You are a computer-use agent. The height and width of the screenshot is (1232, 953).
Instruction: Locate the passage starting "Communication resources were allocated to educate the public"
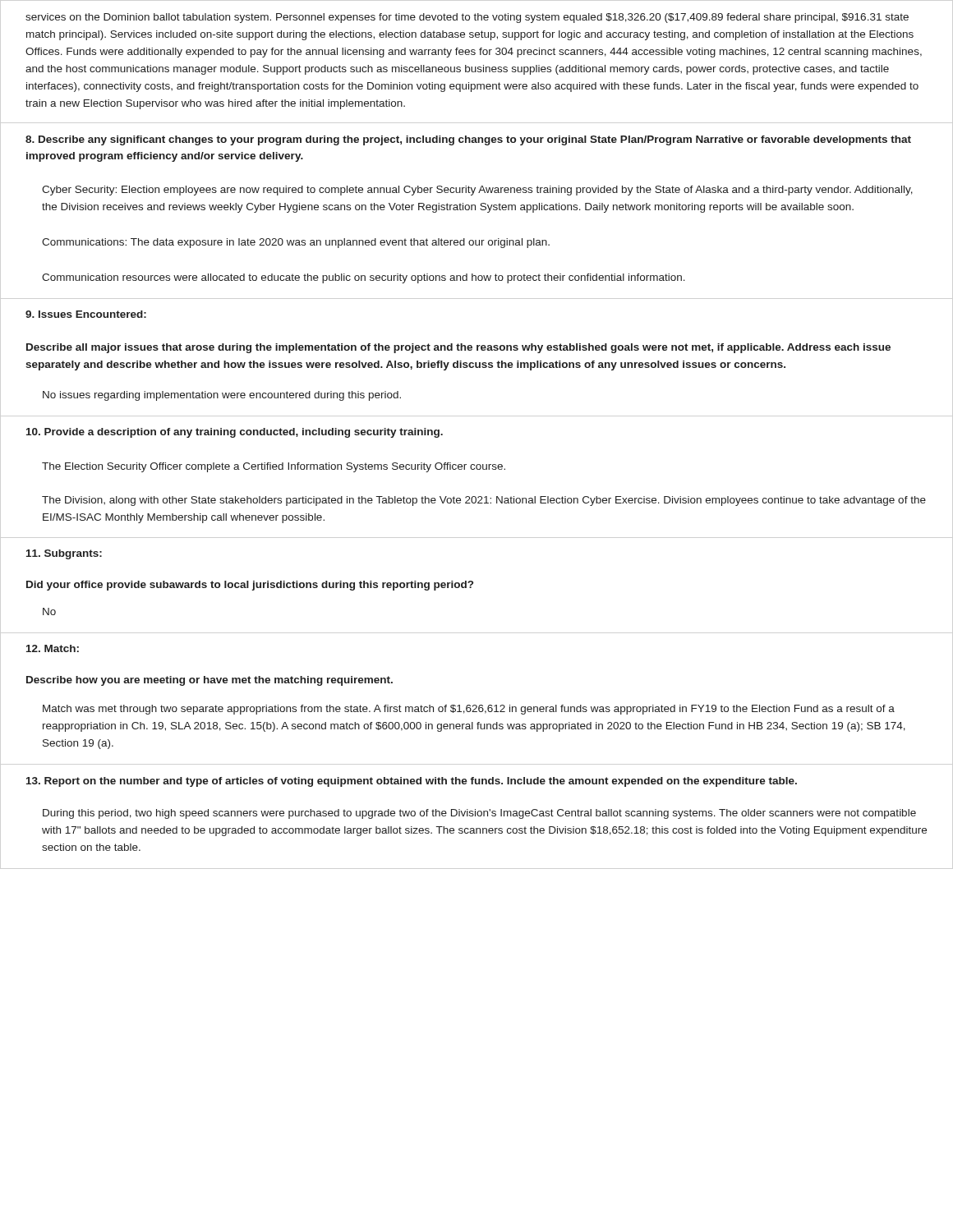click(476, 278)
